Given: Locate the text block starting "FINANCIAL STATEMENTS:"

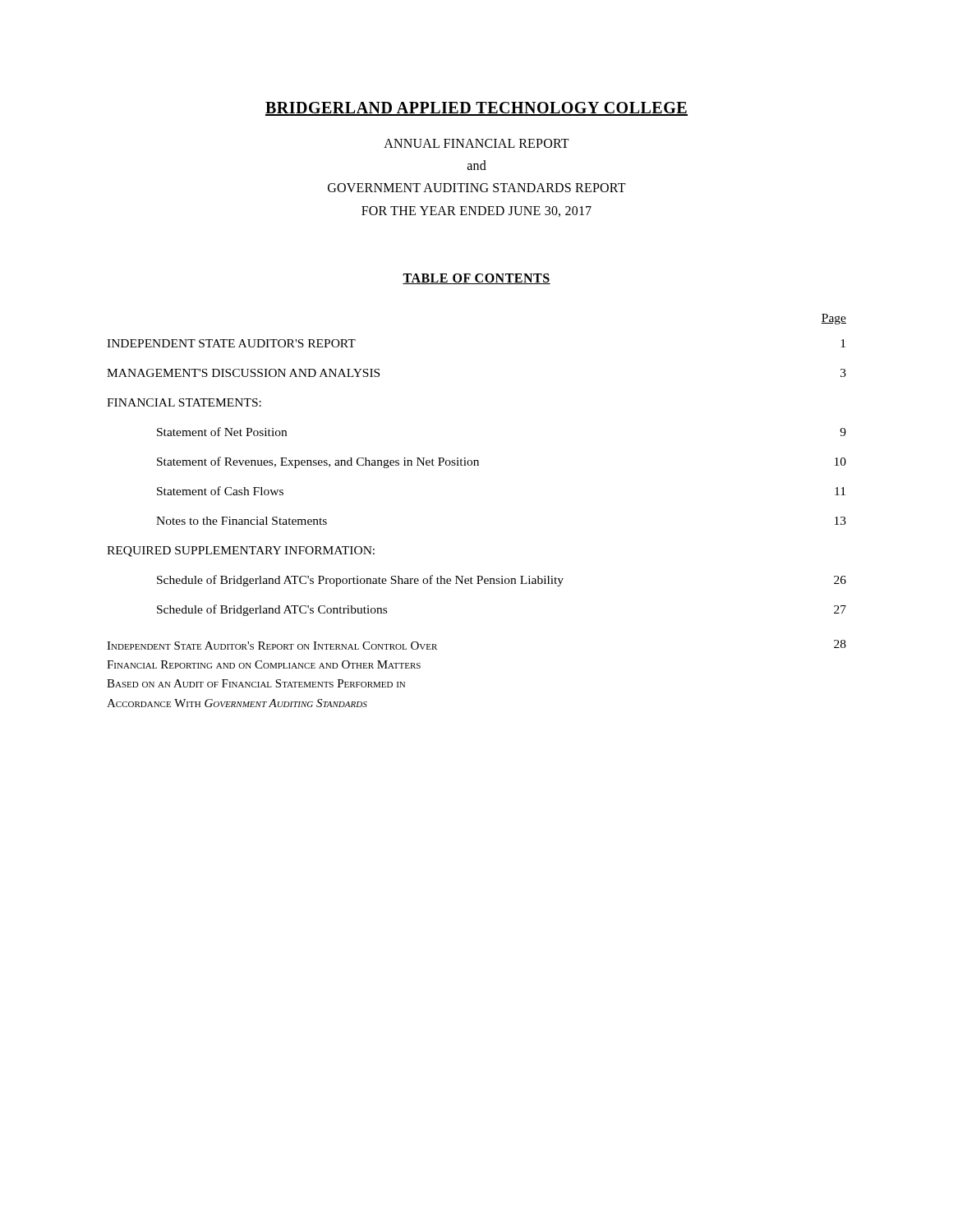Looking at the screenshot, I should coord(184,402).
